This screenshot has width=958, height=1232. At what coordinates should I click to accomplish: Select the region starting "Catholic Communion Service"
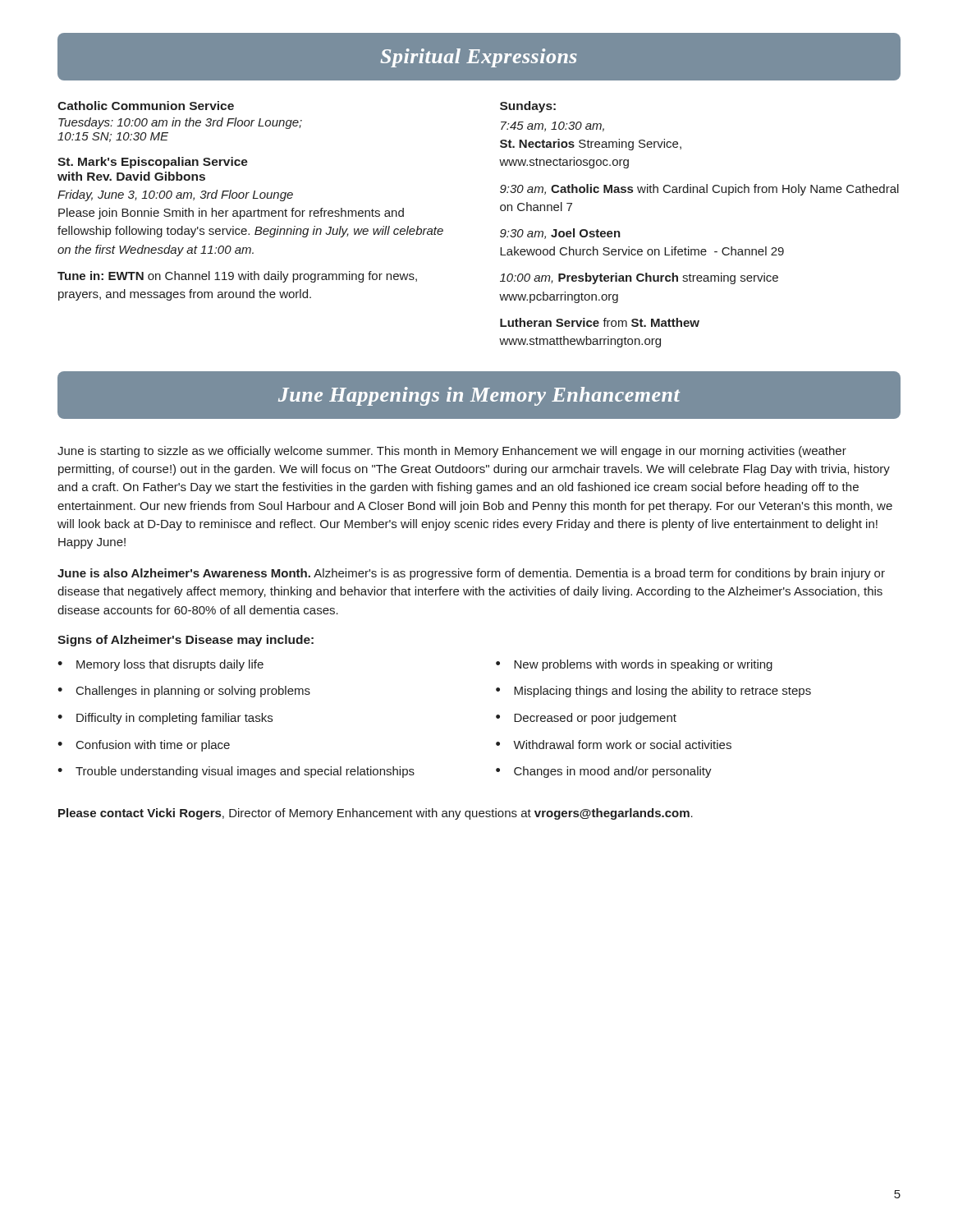[x=146, y=106]
